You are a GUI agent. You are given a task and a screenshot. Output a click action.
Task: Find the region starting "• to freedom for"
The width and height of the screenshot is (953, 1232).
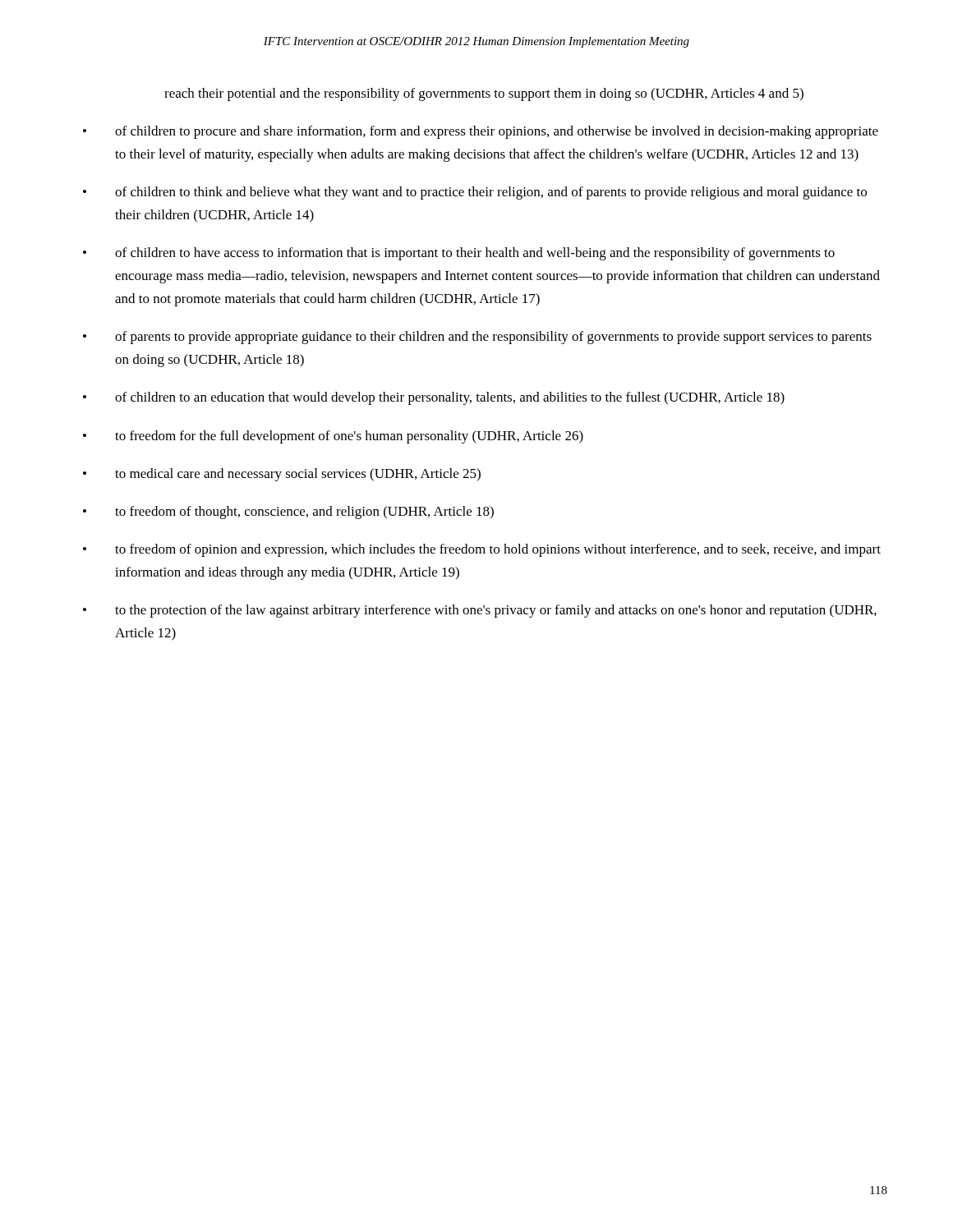(x=476, y=436)
